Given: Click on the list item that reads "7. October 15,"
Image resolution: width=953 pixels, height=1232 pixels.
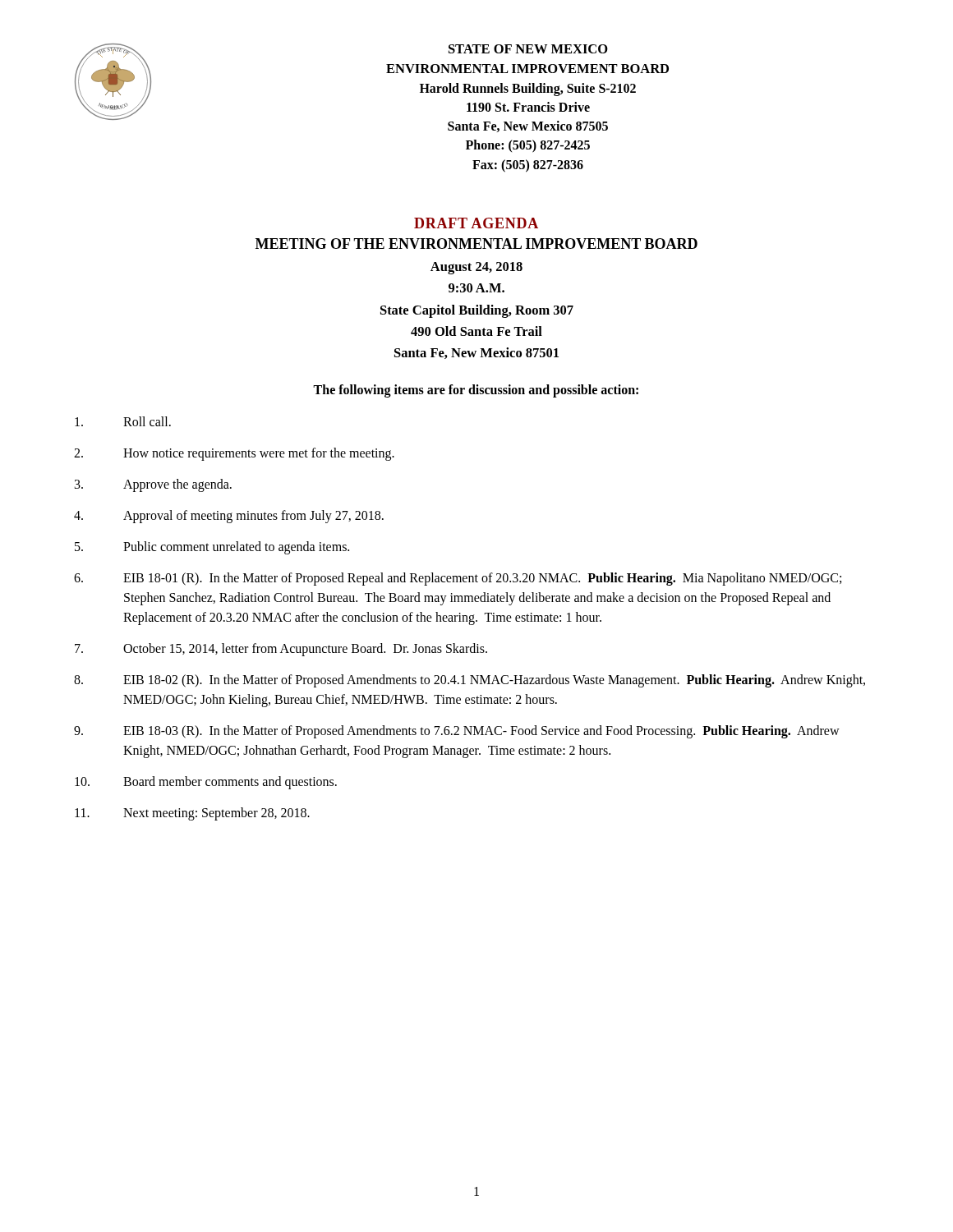Looking at the screenshot, I should pyautogui.click(x=476, y=649).
